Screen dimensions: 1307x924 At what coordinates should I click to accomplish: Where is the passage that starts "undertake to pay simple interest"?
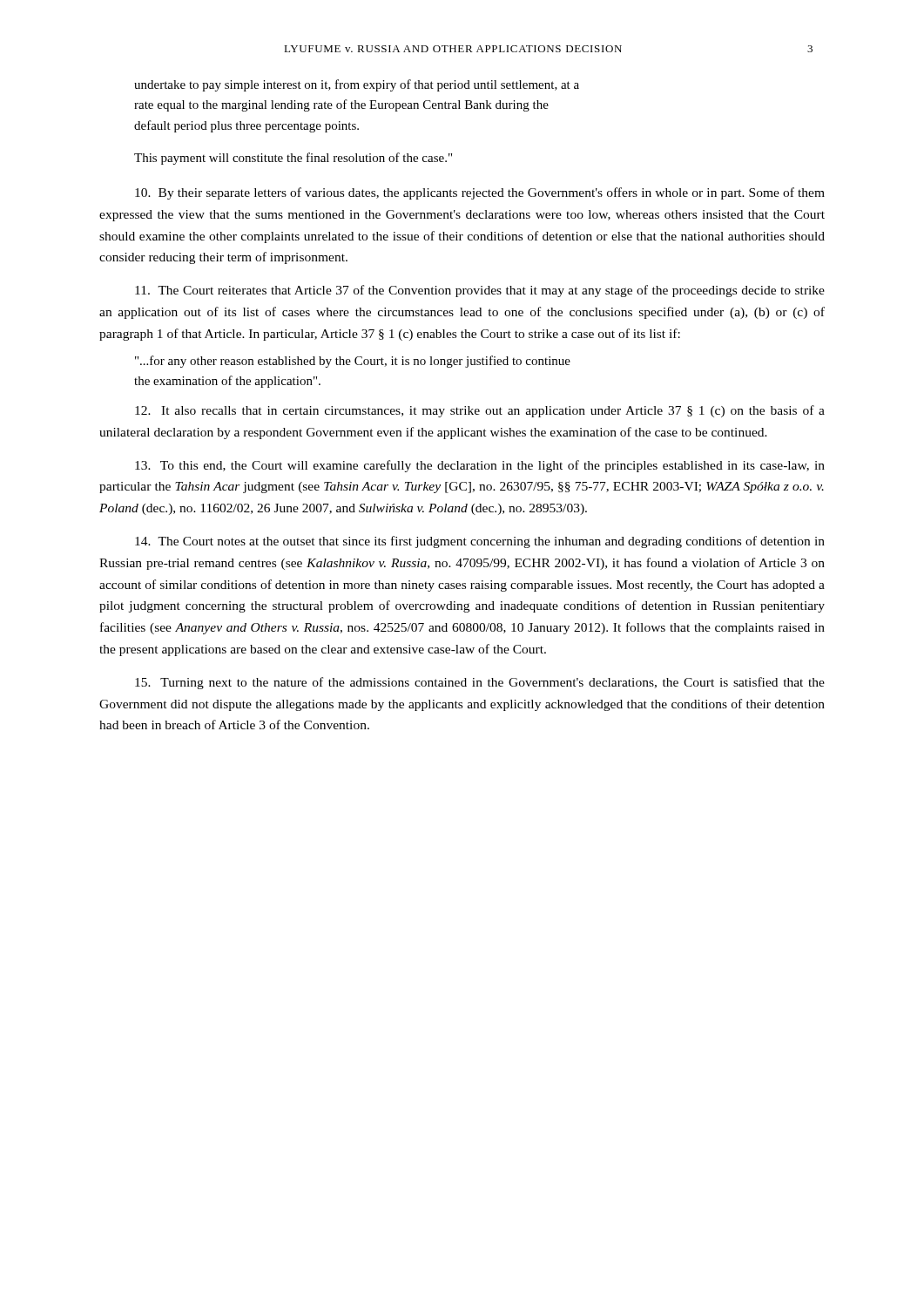357,105
